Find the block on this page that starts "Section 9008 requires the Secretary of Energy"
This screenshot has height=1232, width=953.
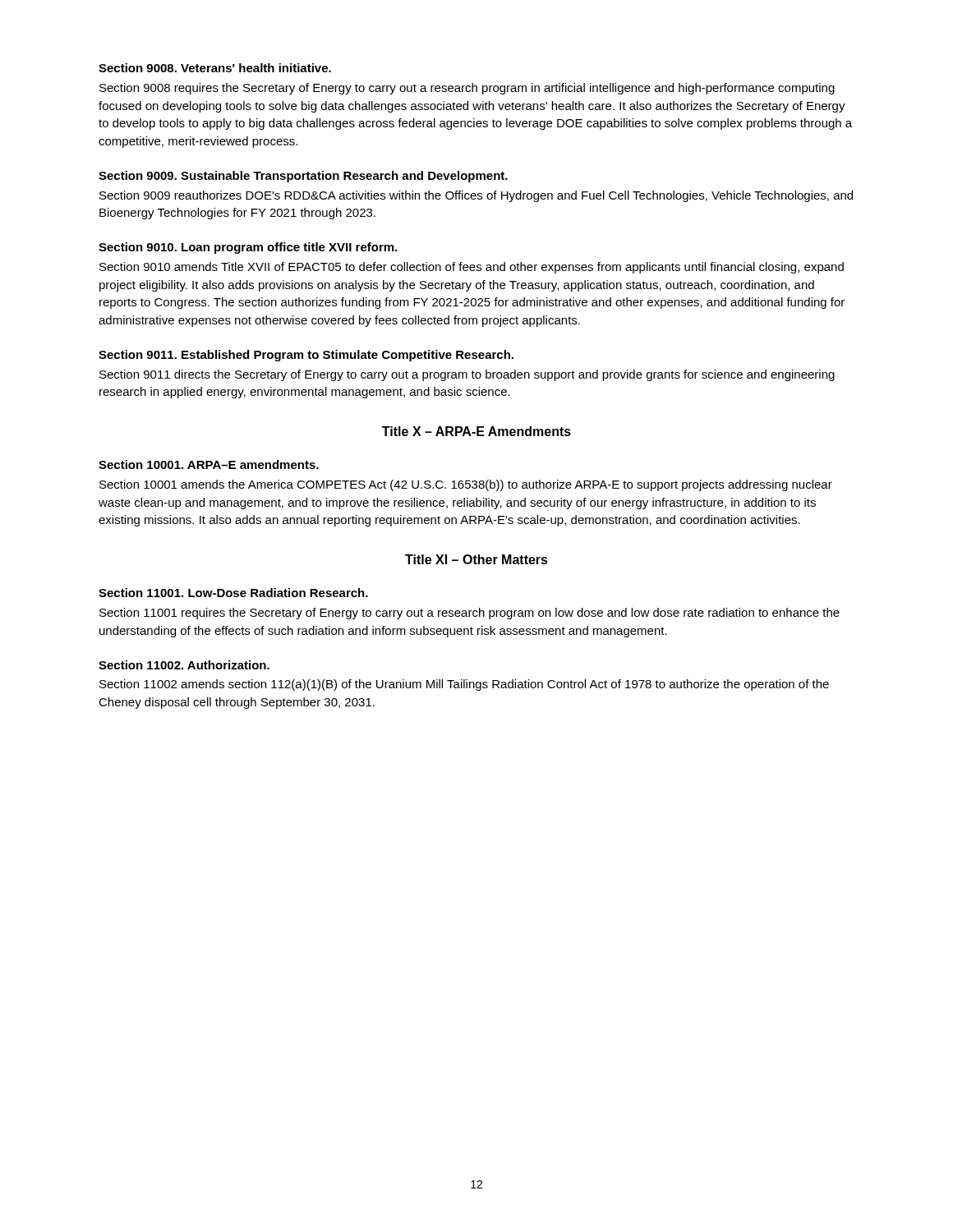(x=475, y=114)
